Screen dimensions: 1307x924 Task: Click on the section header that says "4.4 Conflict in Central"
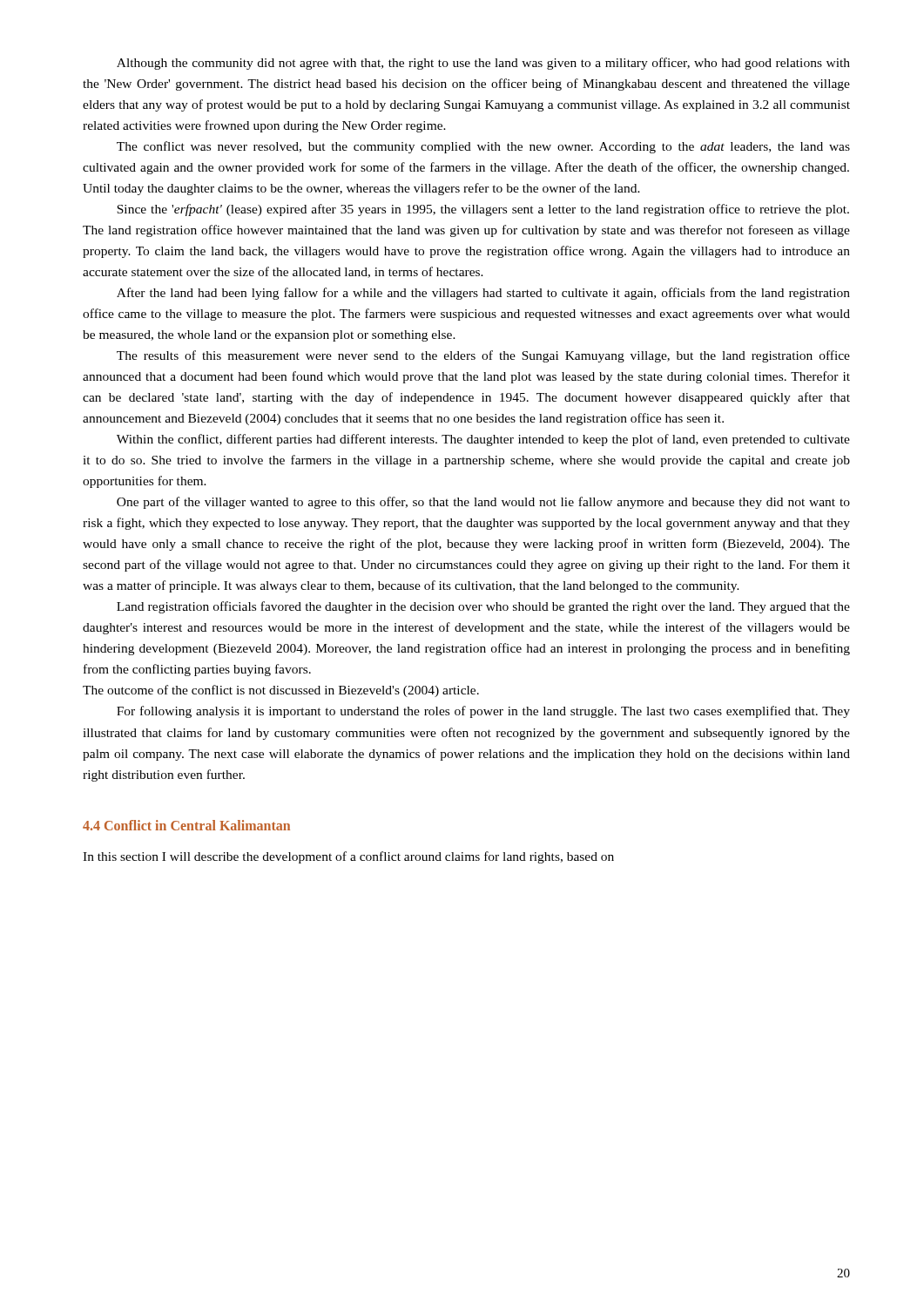point(186,825)
